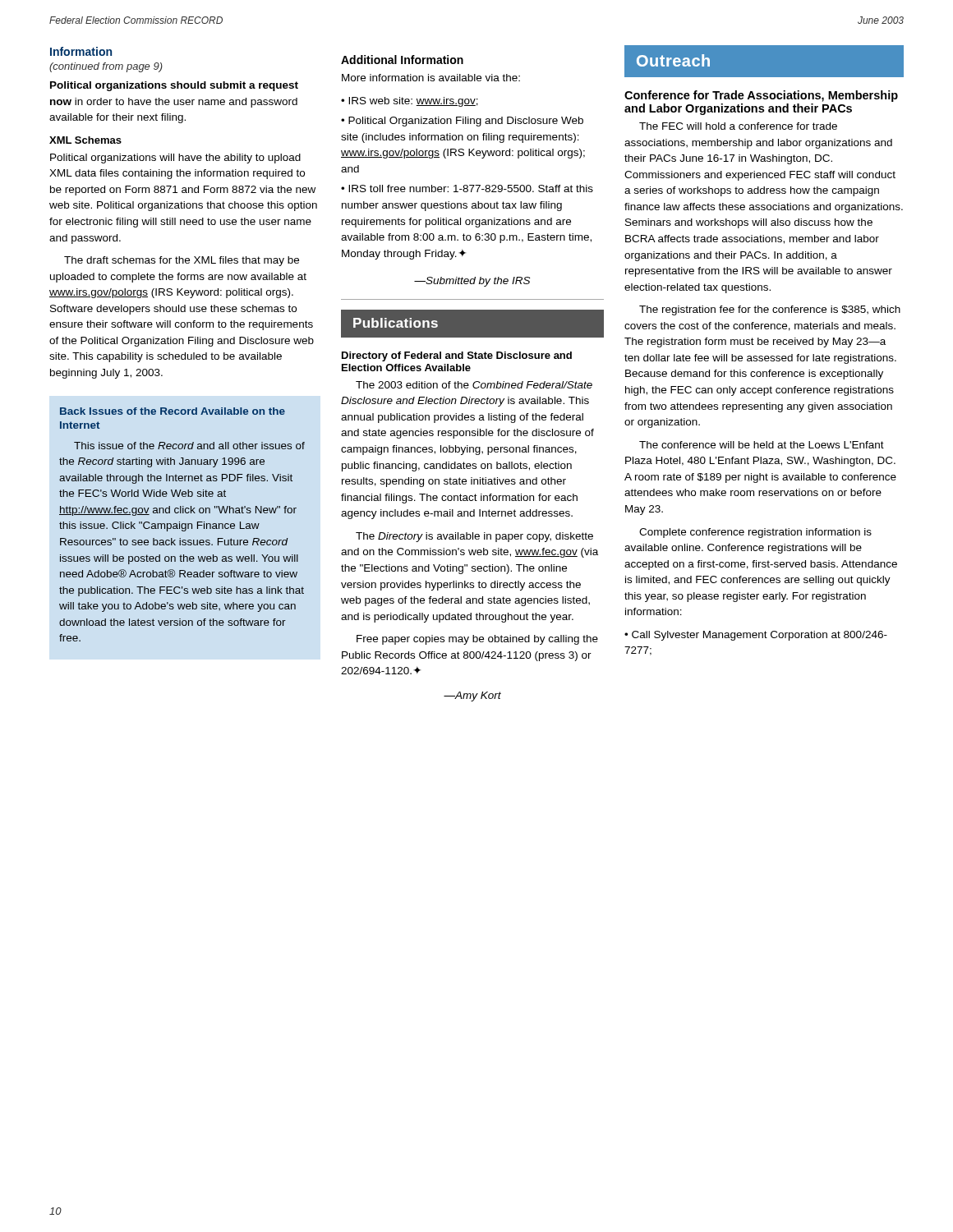This screenshot has height=1232, width=953.
Task: Navigate to the text starting "More information is"
Action: tap(431, 78)
